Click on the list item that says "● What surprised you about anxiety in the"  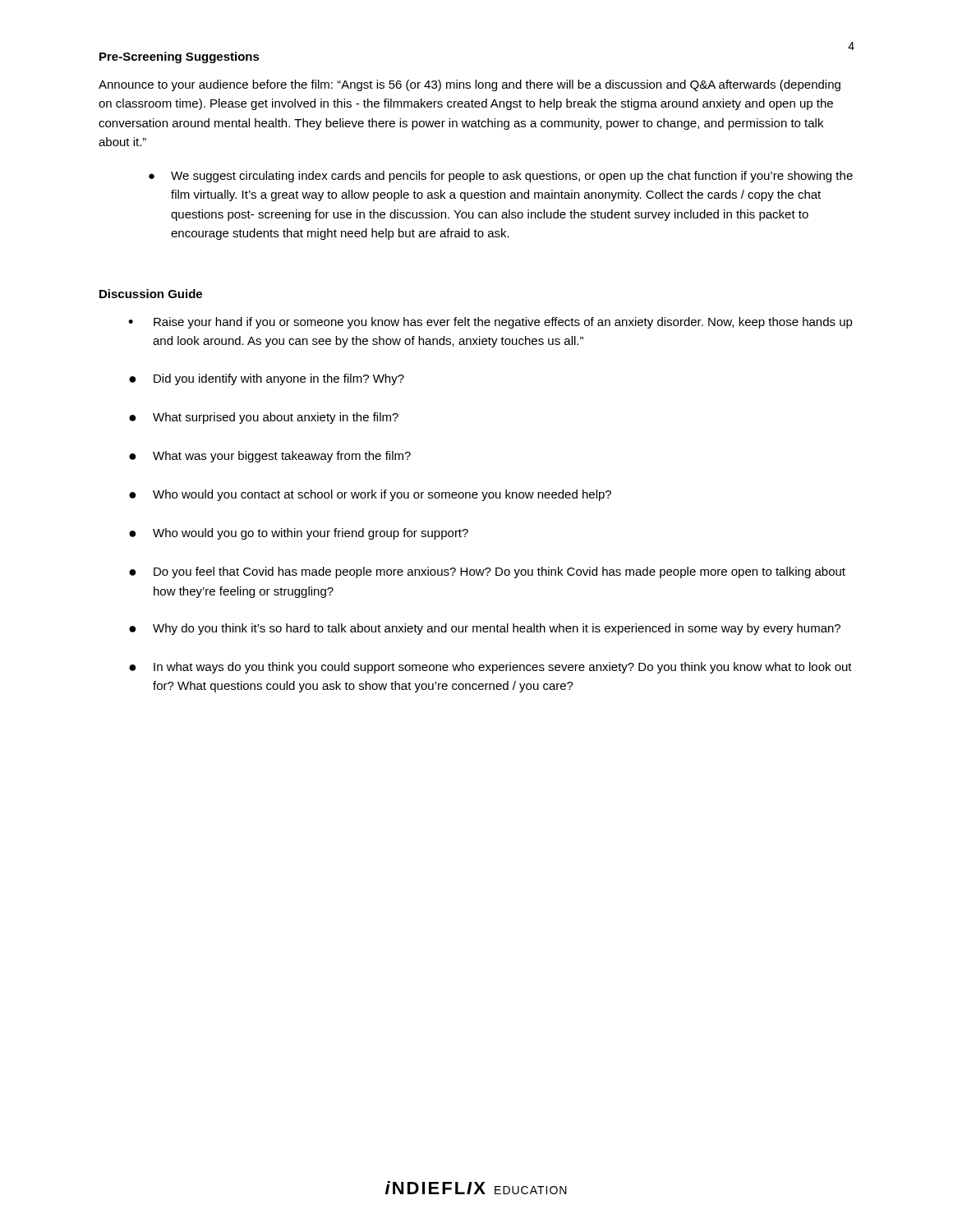pyautogui.click(x=264, y=418)
